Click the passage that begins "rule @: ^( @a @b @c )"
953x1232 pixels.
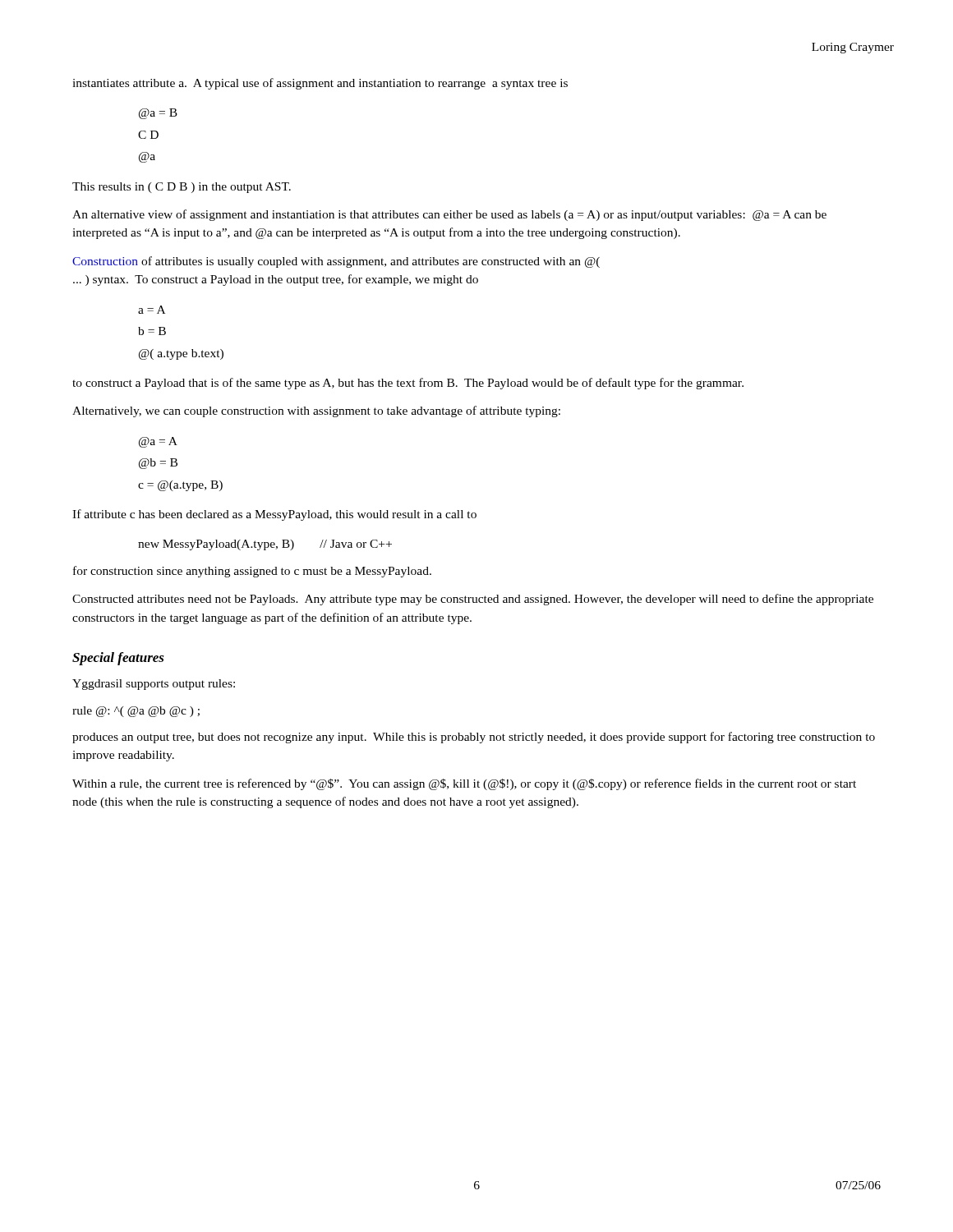(x=136, y=710)
